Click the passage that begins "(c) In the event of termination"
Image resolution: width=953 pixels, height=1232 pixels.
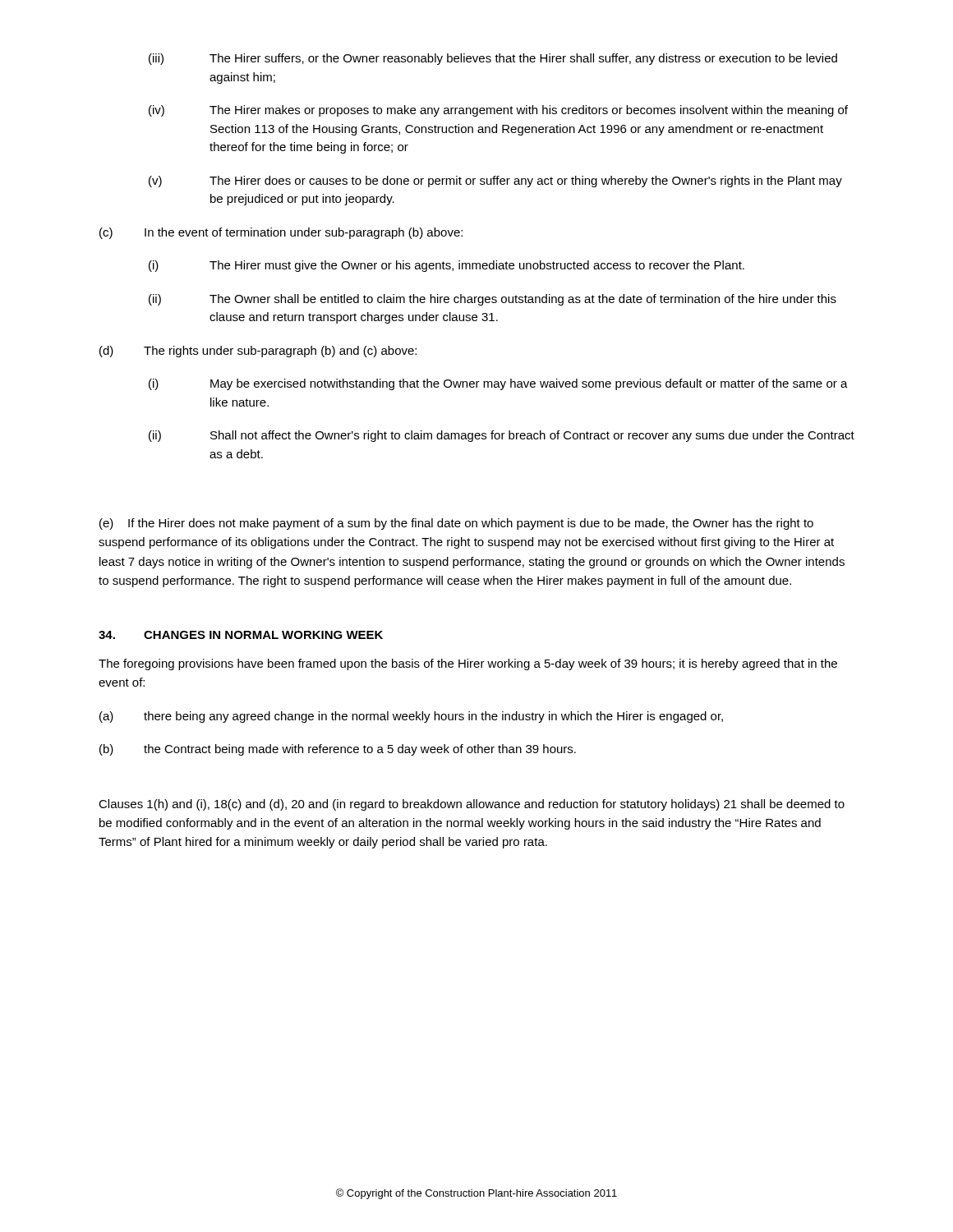click(281, 233)
